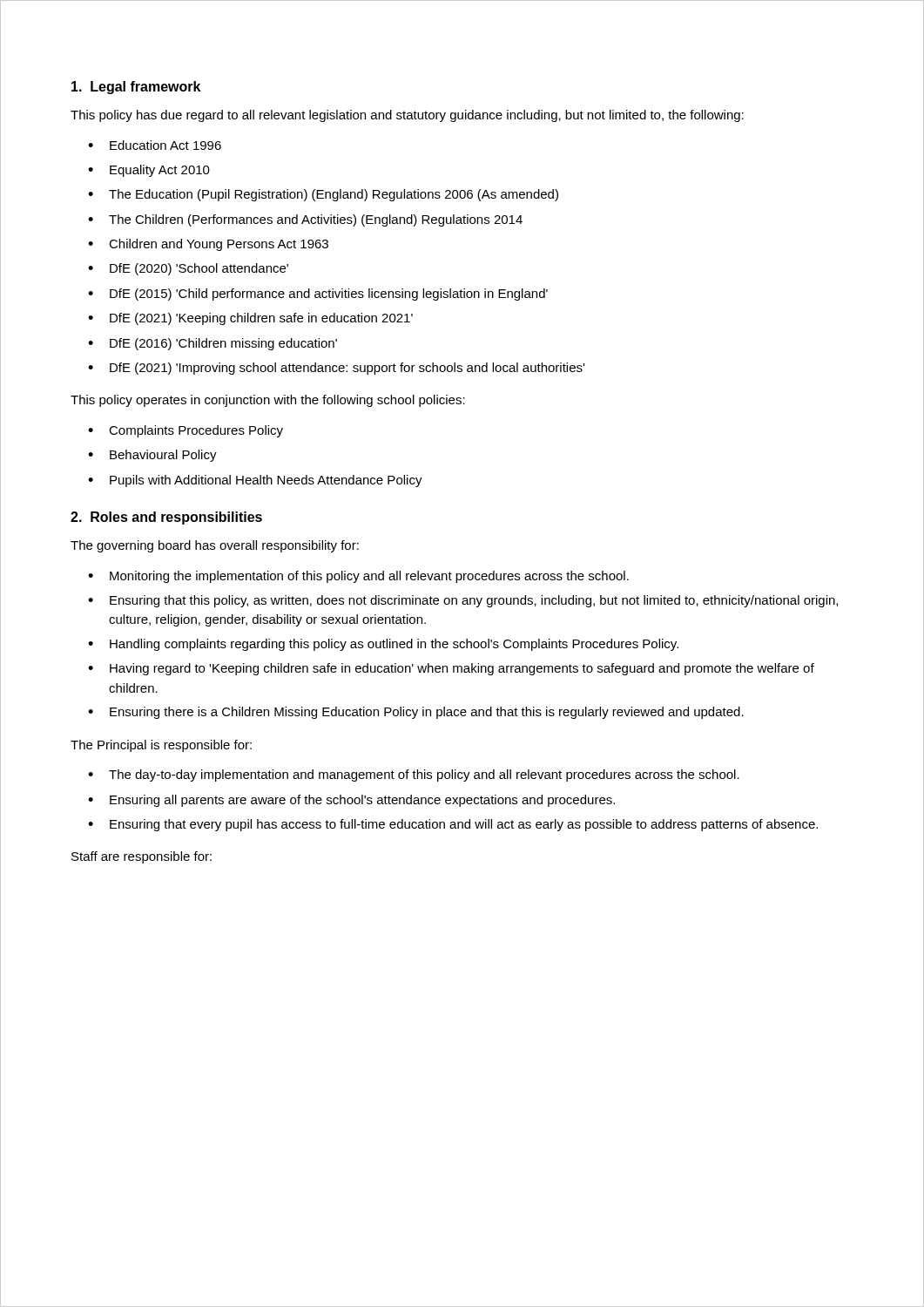Click on the list item that says "• Education Act"
Image resolution: width=924 pixels, height=1307 pixels.
tap(155, 145)
